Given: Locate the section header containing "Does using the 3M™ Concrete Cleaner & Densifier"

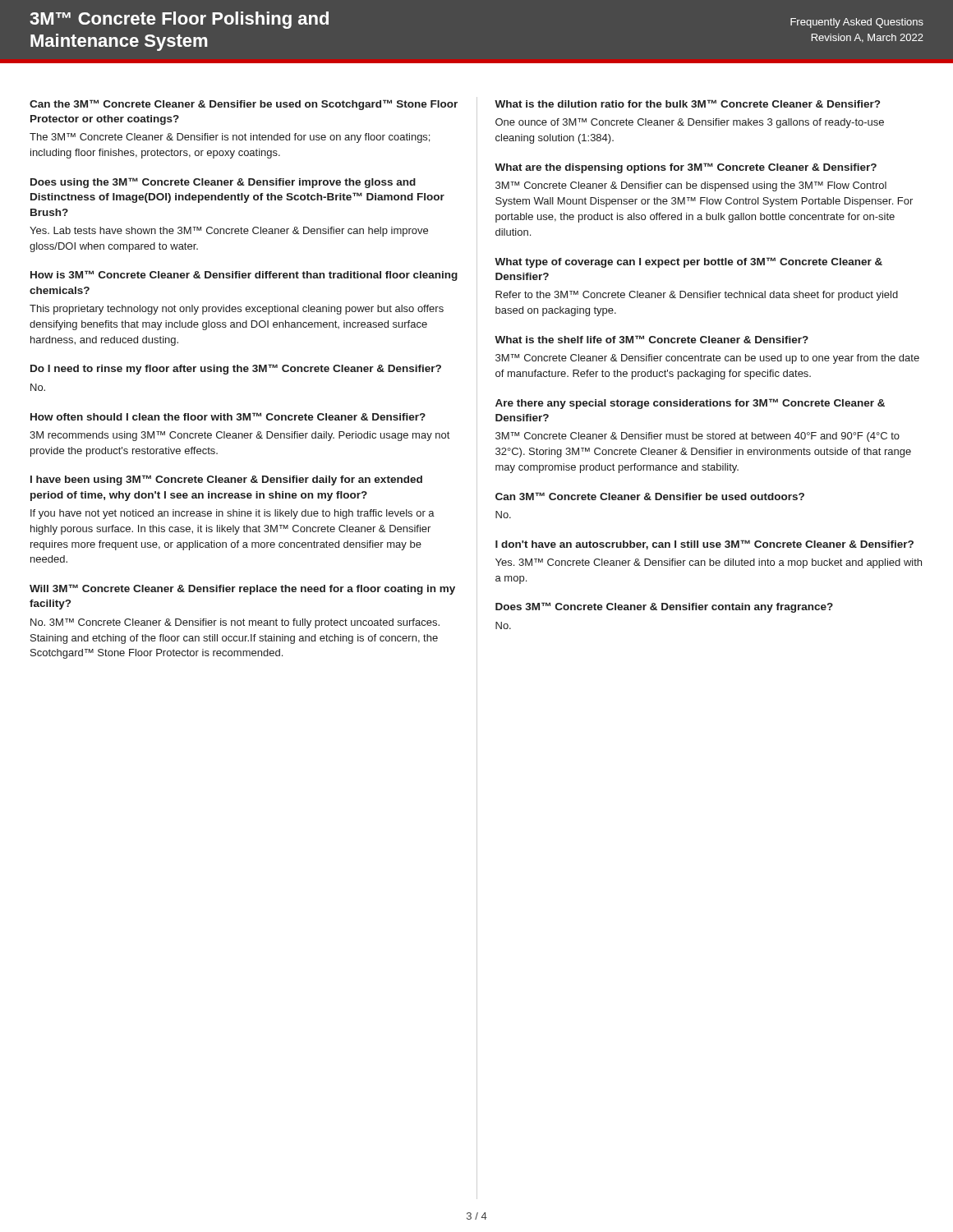Looking at the screenshot, I should 223,183.
